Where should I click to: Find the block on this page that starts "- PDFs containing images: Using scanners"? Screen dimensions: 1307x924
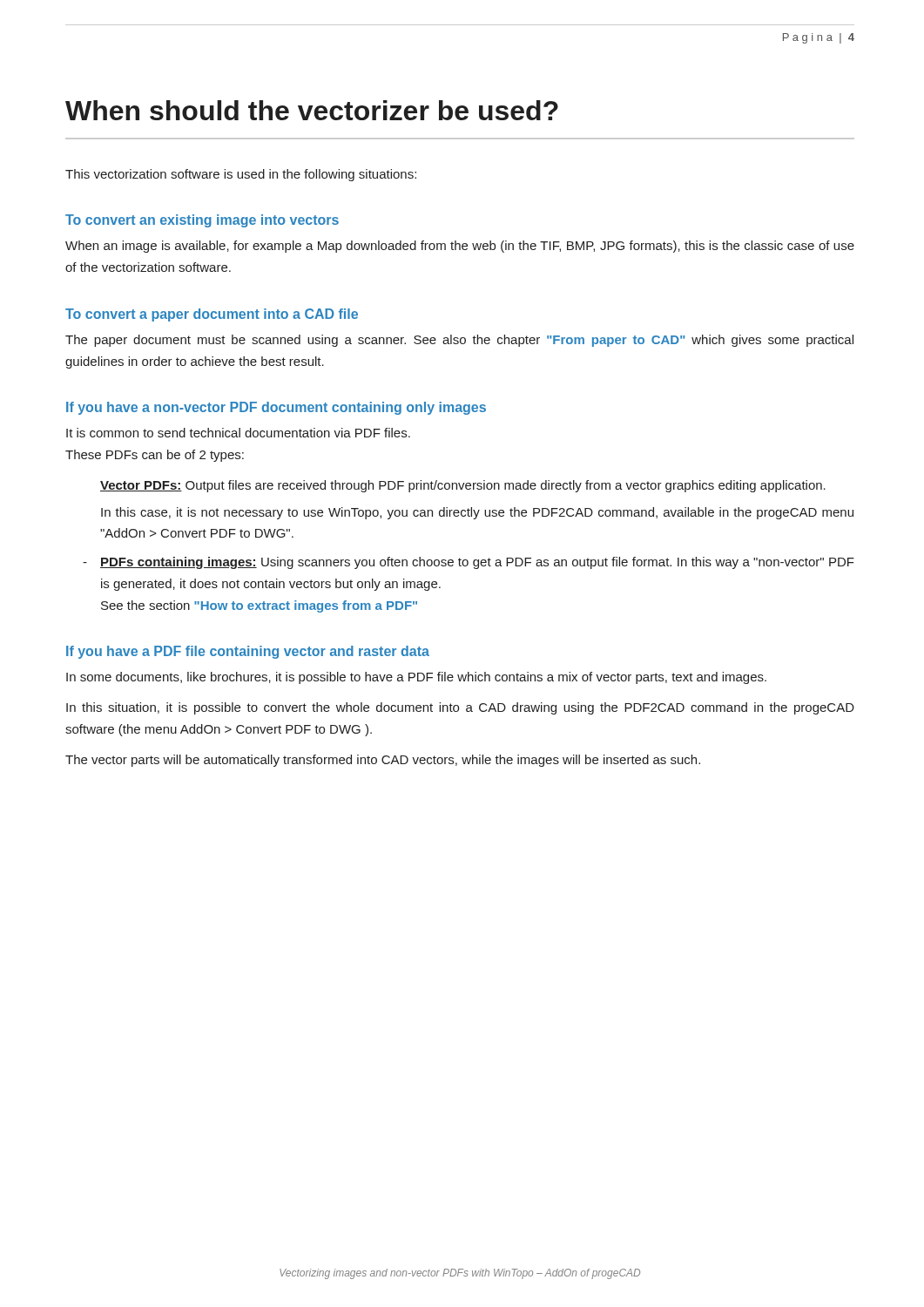(x=469, y=563)
